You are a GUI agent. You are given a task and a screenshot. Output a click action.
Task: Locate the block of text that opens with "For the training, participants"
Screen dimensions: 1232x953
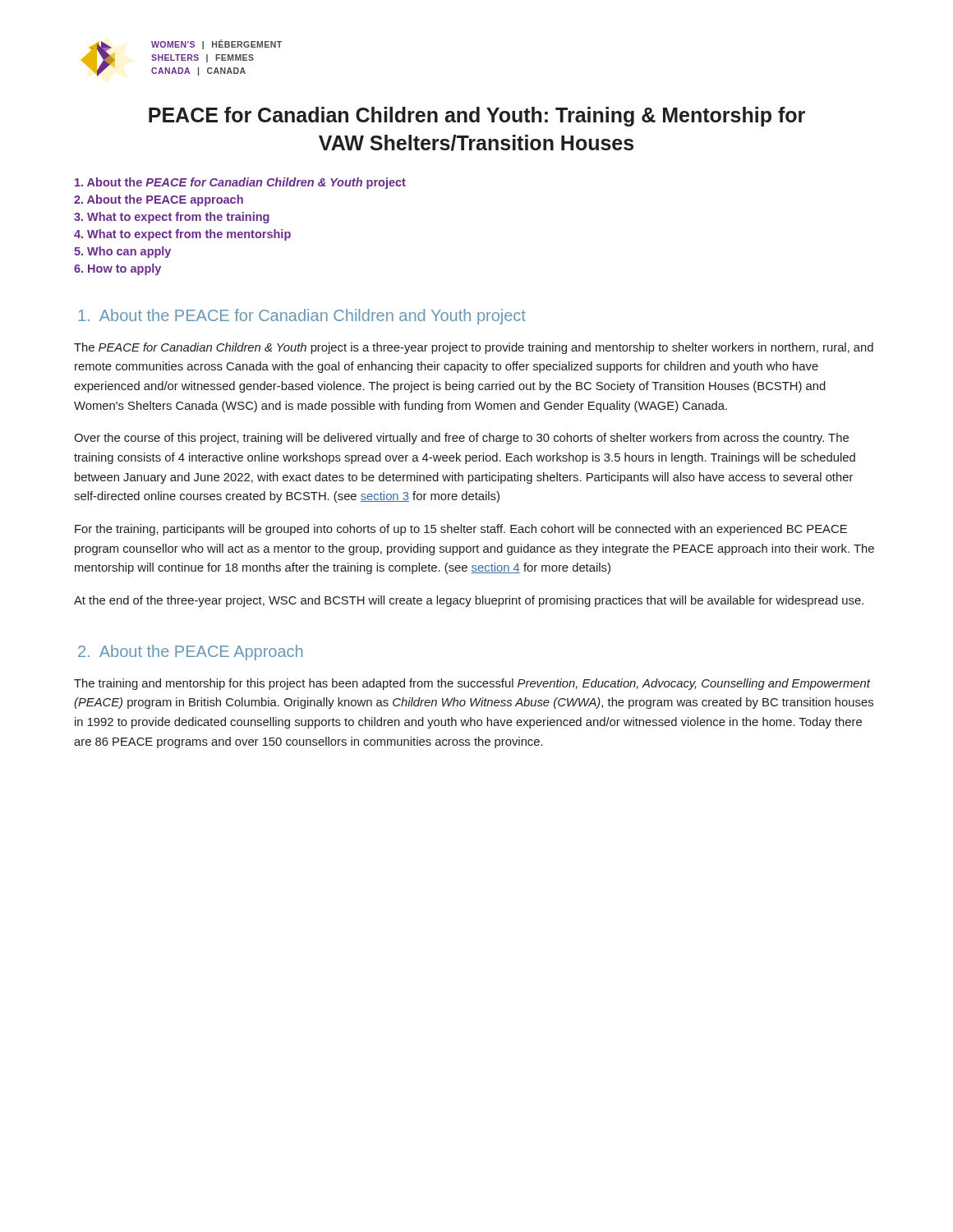pyautogui.click(x=474, y=548)
